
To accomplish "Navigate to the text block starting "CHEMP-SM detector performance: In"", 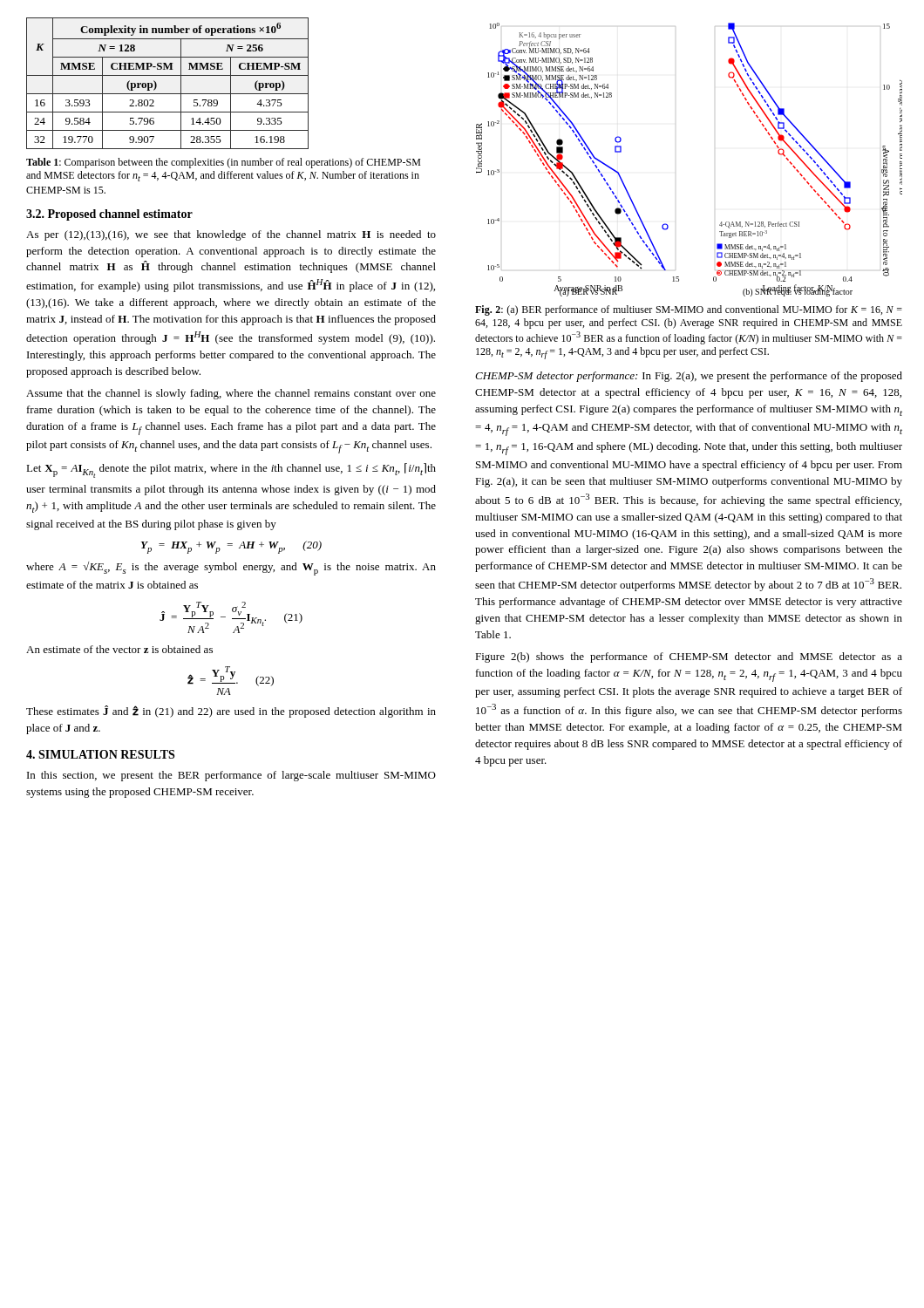I will click(x=689, y=505).
